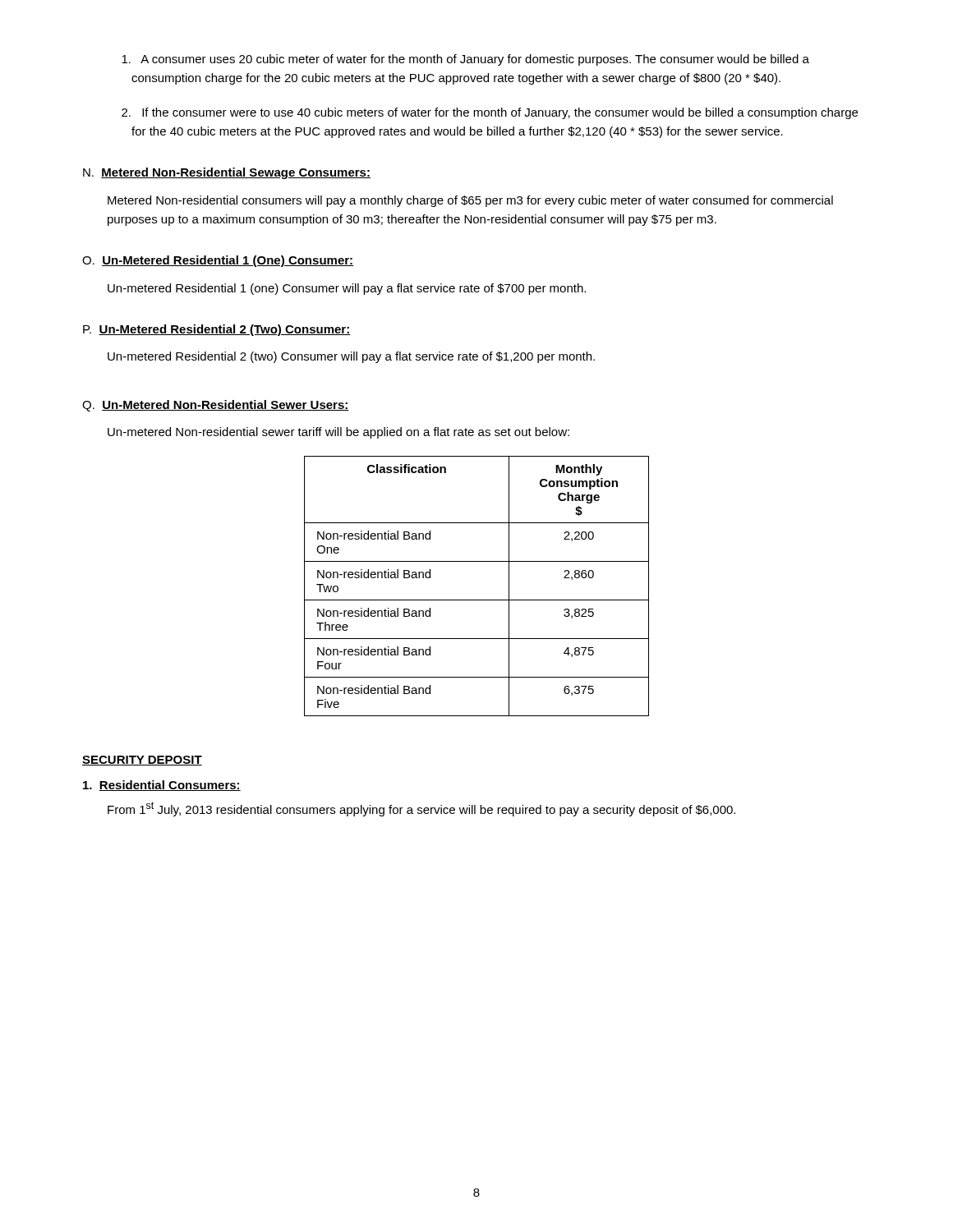Where is the section header that starts "P. Un-Metered Residential 2"?

coord(216,329)
